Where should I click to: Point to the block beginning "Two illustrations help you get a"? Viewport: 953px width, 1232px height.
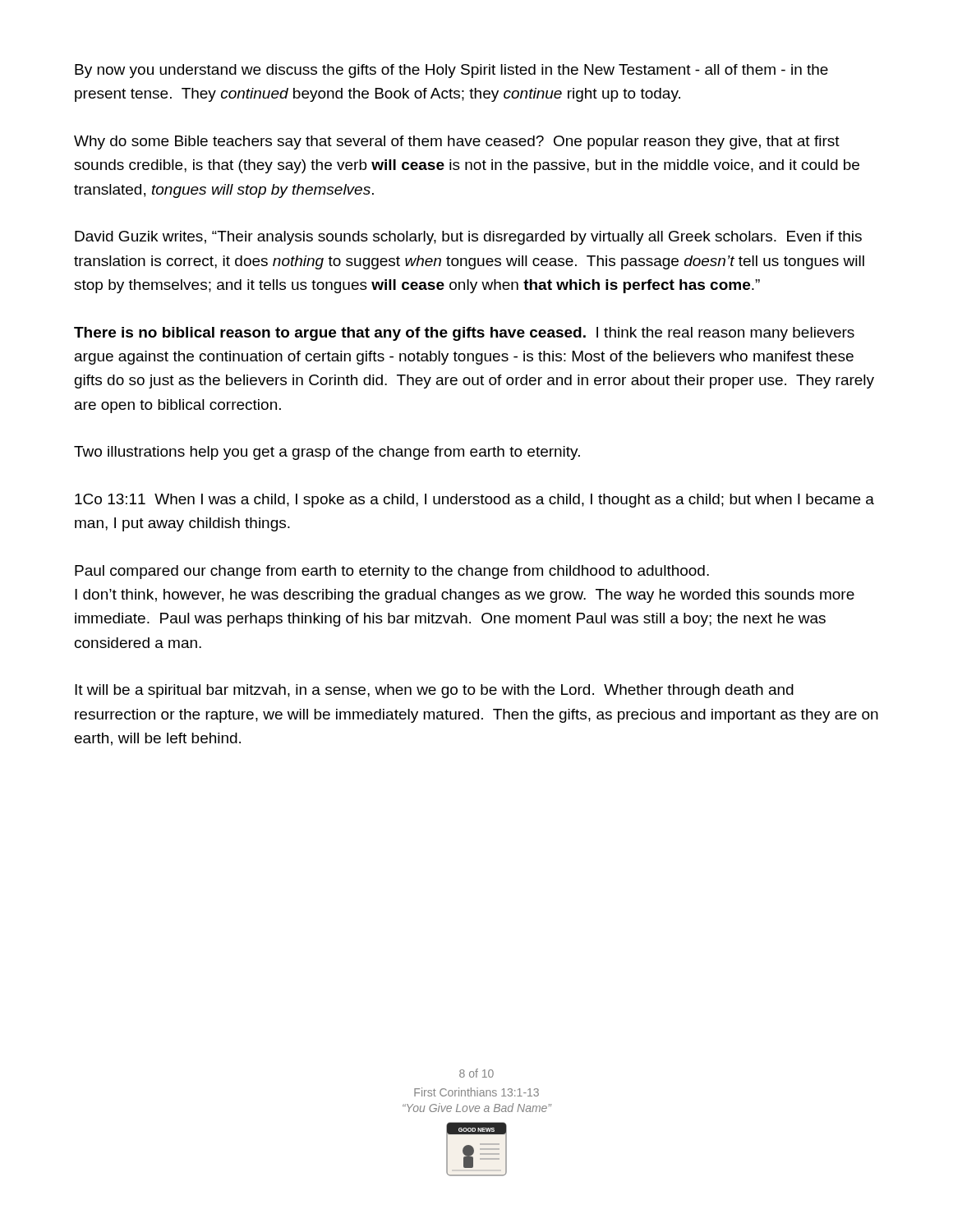tap(328, 452)
